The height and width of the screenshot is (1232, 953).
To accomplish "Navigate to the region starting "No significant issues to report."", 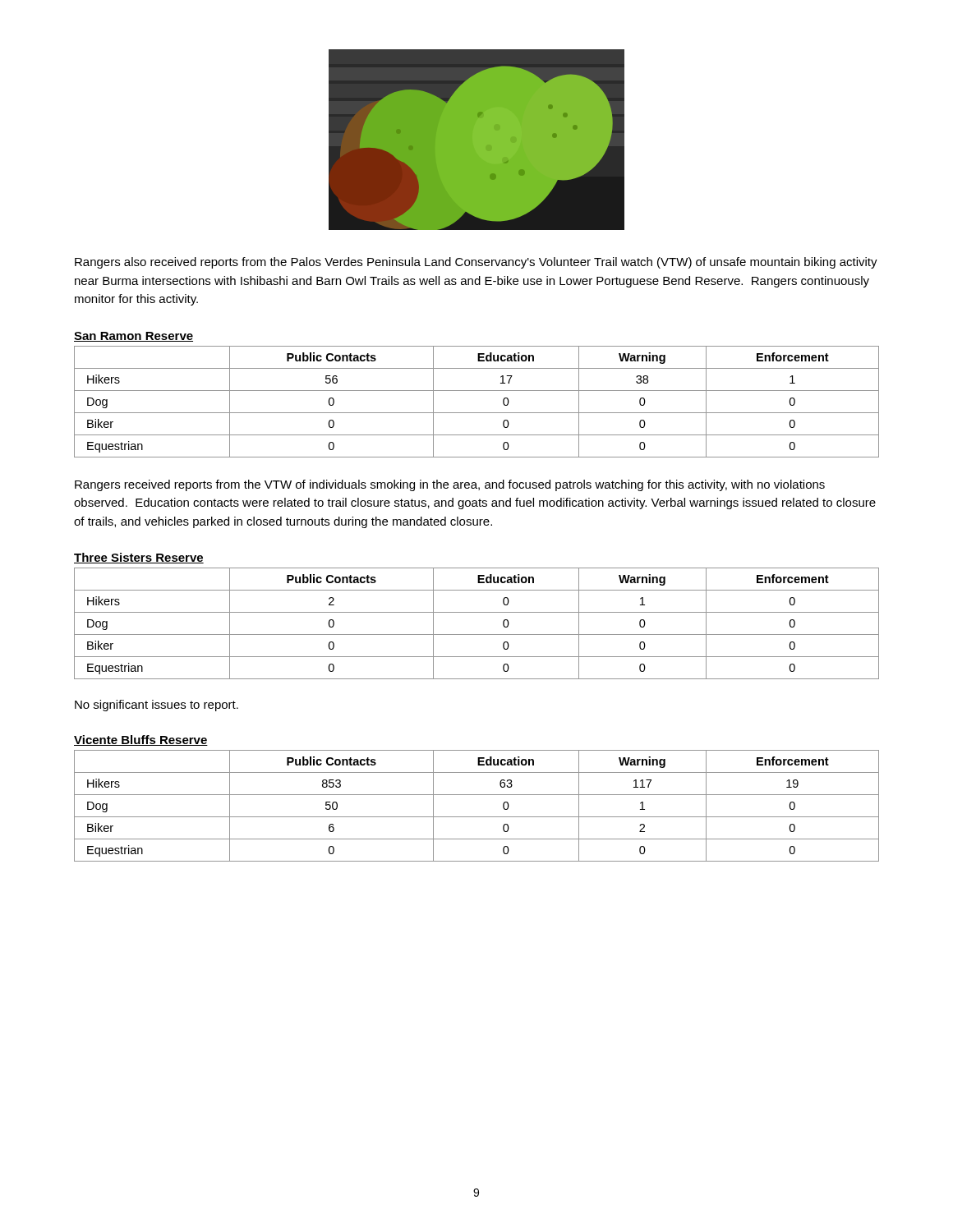I will tap(156, 704).
